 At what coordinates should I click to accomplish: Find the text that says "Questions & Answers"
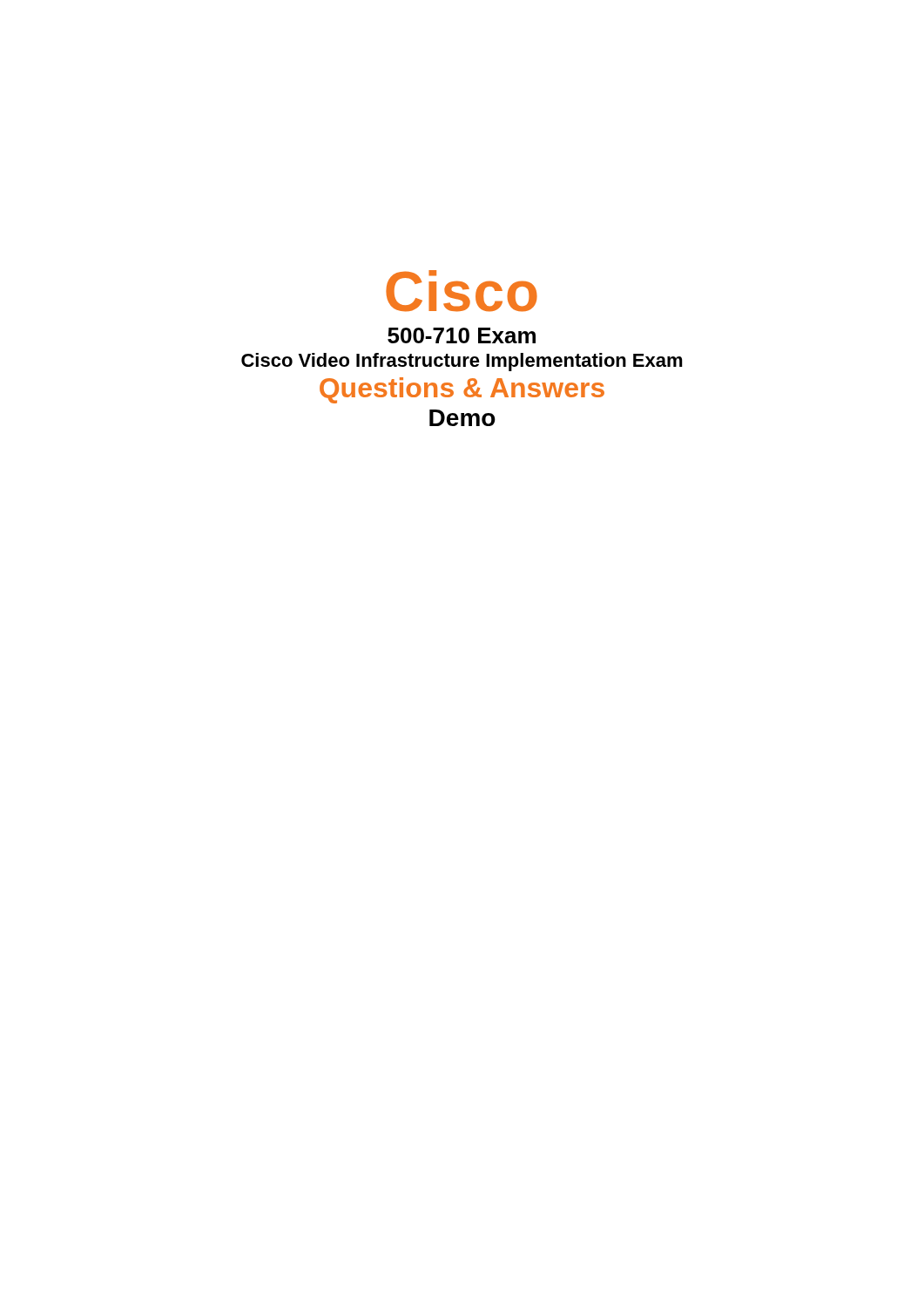point(462,388)
